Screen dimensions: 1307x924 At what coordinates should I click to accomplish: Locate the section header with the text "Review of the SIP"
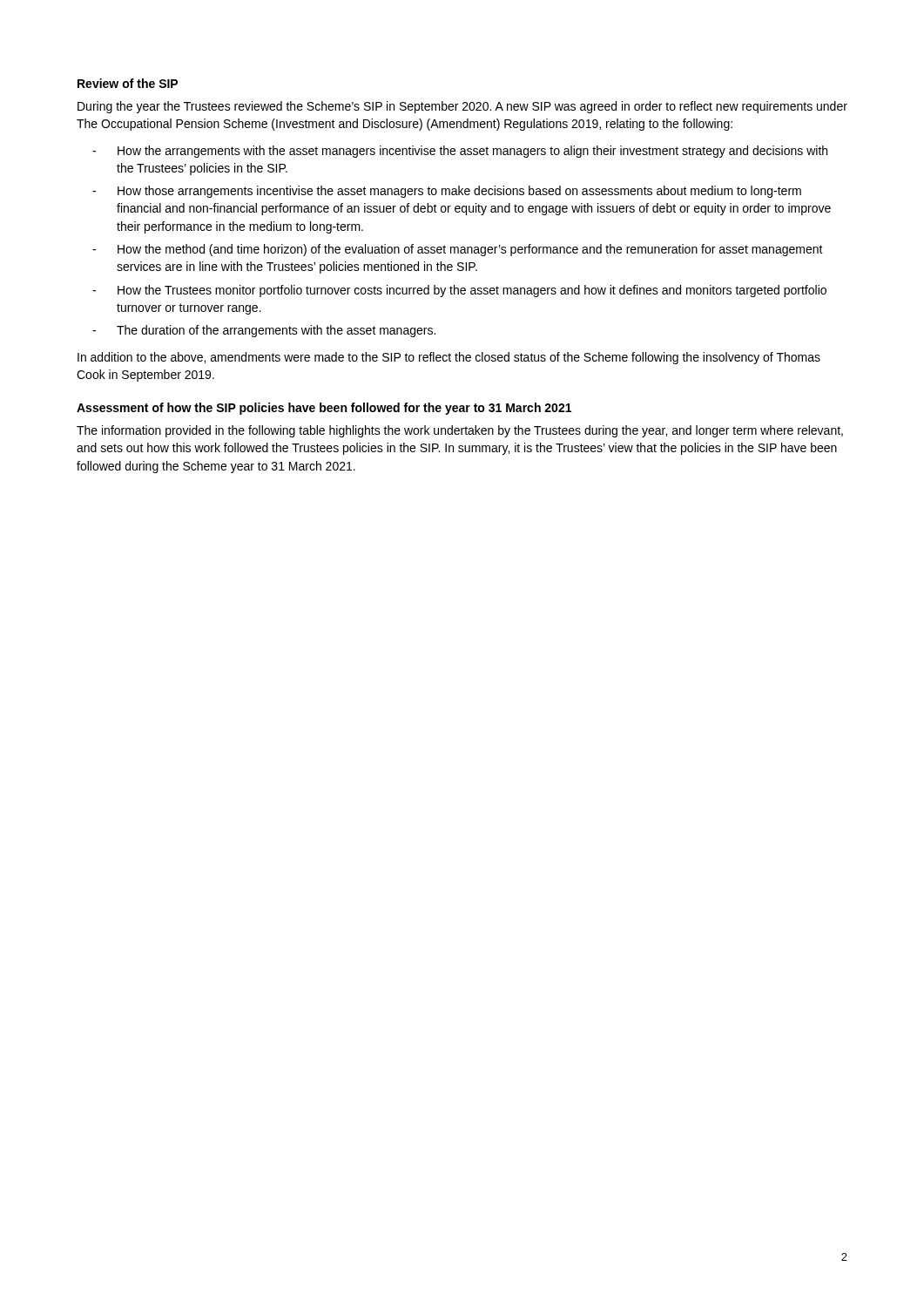(x=127, y=84)
